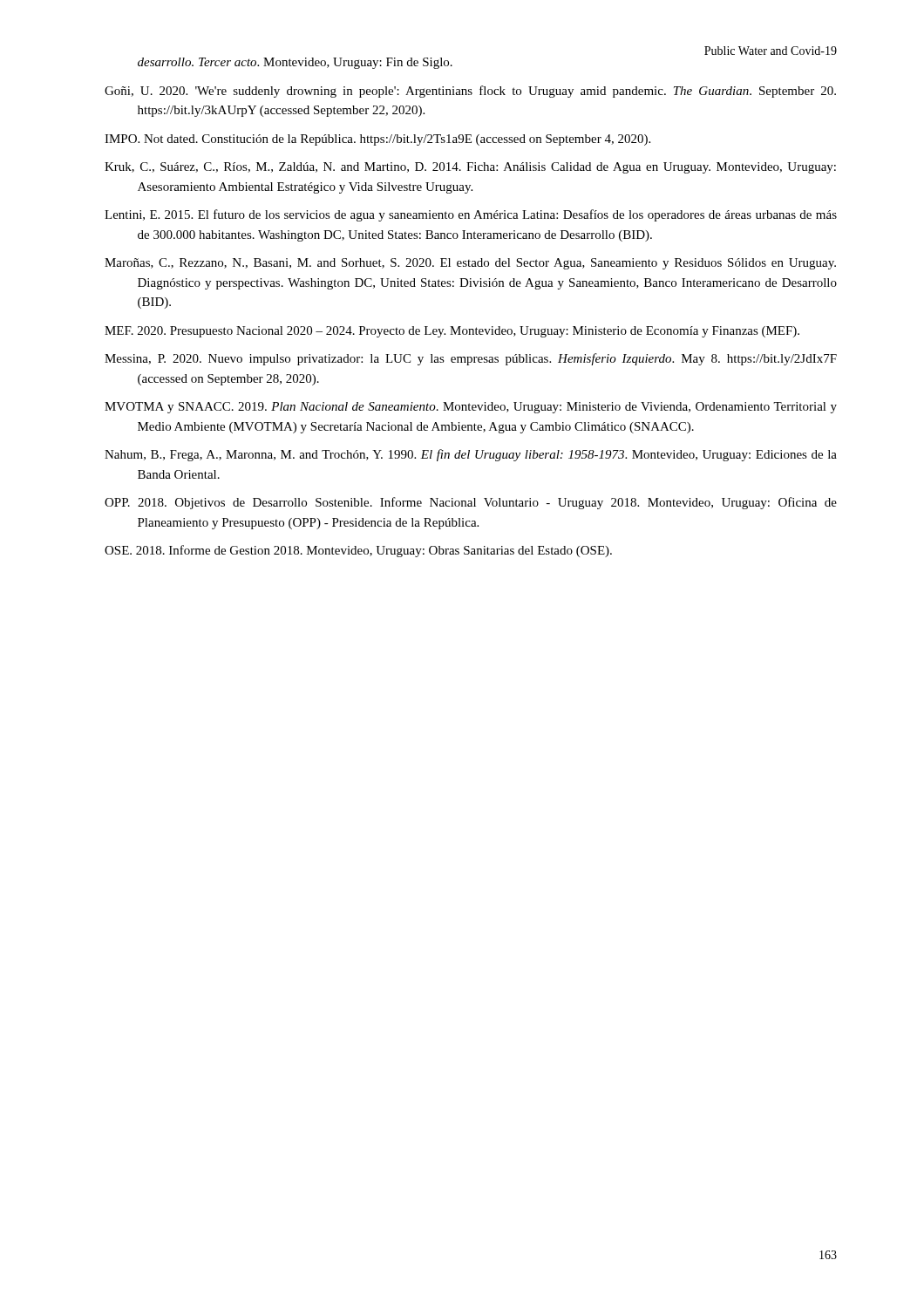Select the list item that says "OPP. 2018. Objetivos de Desarrollo Sostenible. Informe Nacional"

pos(471,512)
